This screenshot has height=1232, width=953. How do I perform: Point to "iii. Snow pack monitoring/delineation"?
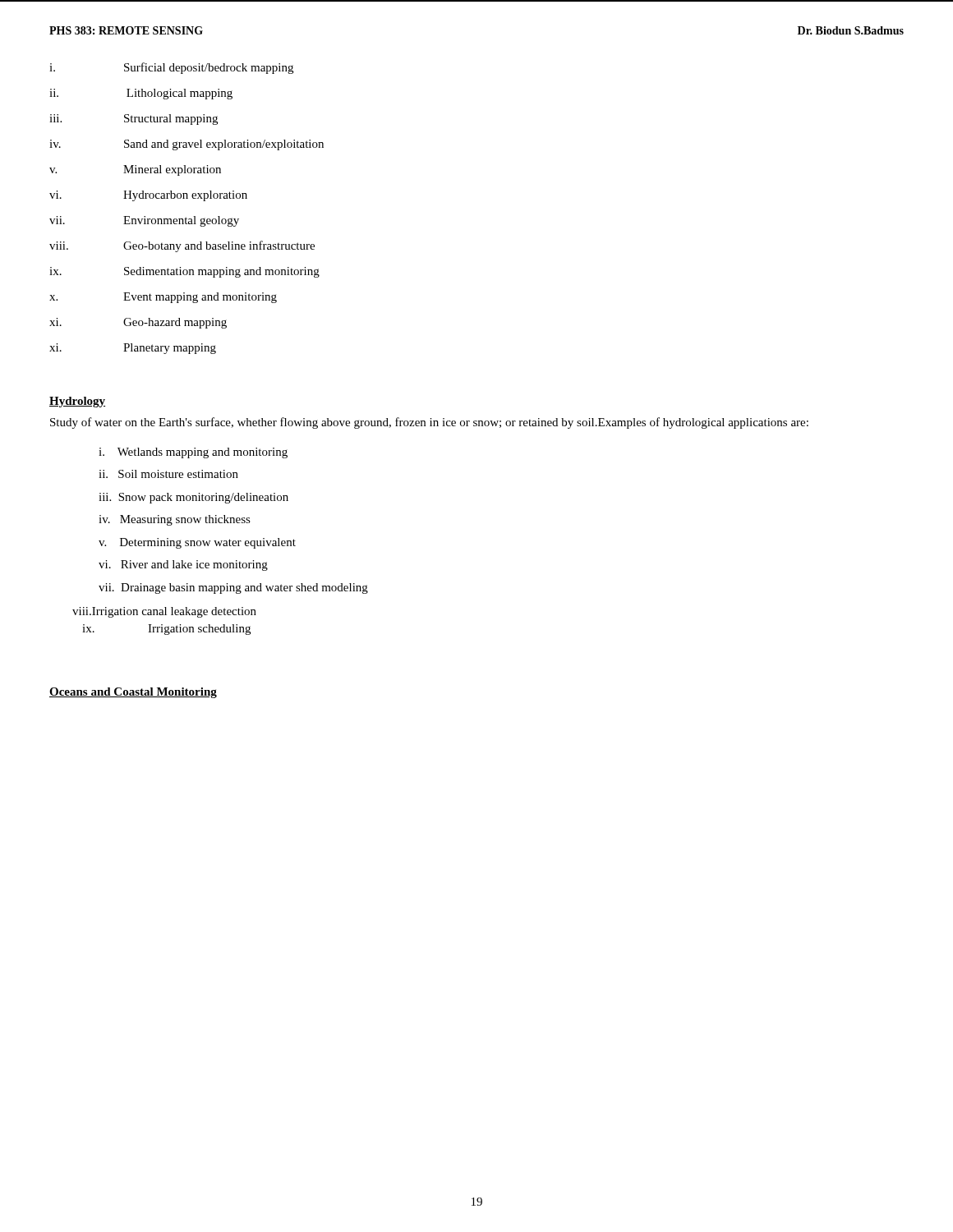193,498
